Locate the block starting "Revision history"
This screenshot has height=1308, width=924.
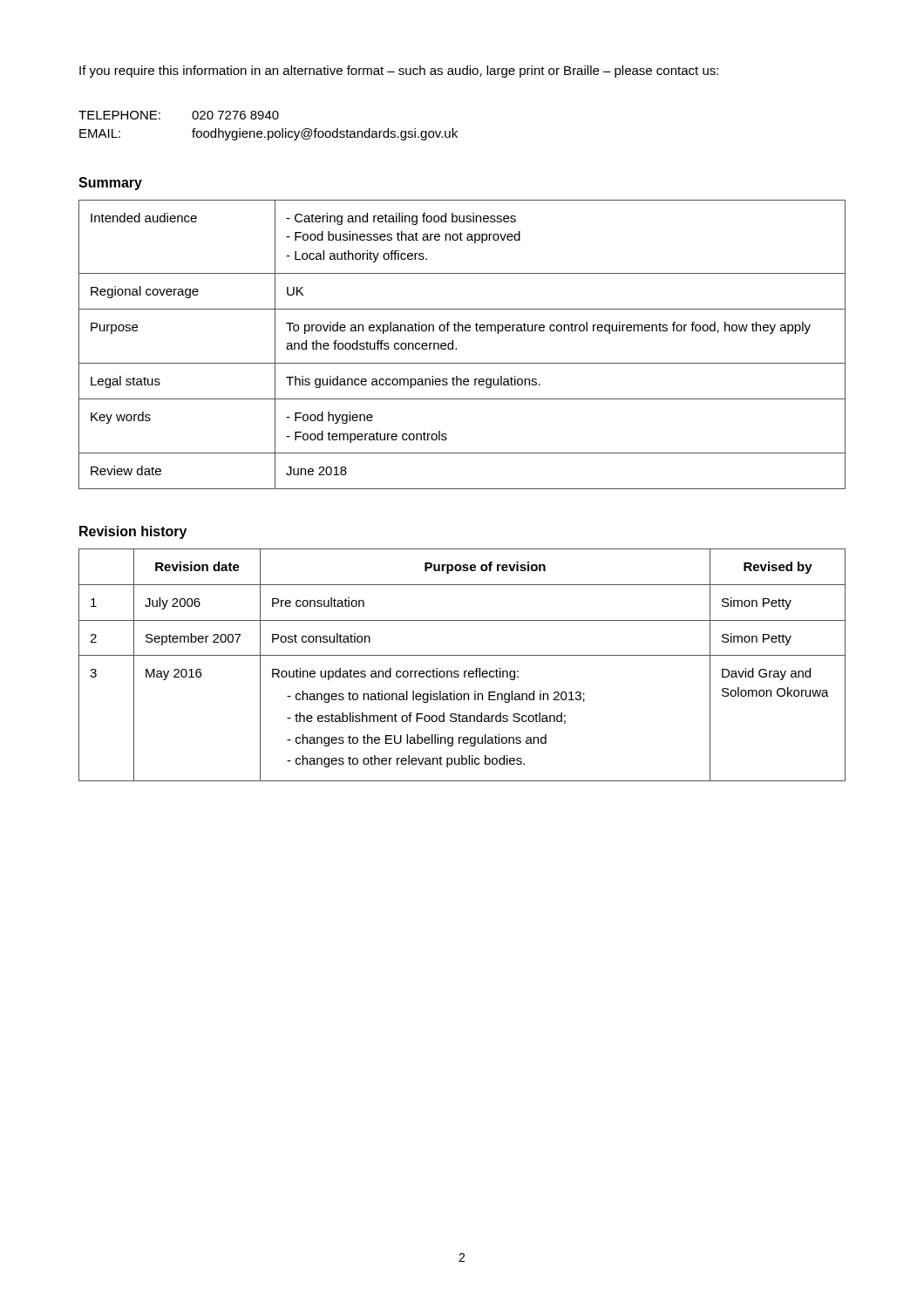(x=133, y=532)
